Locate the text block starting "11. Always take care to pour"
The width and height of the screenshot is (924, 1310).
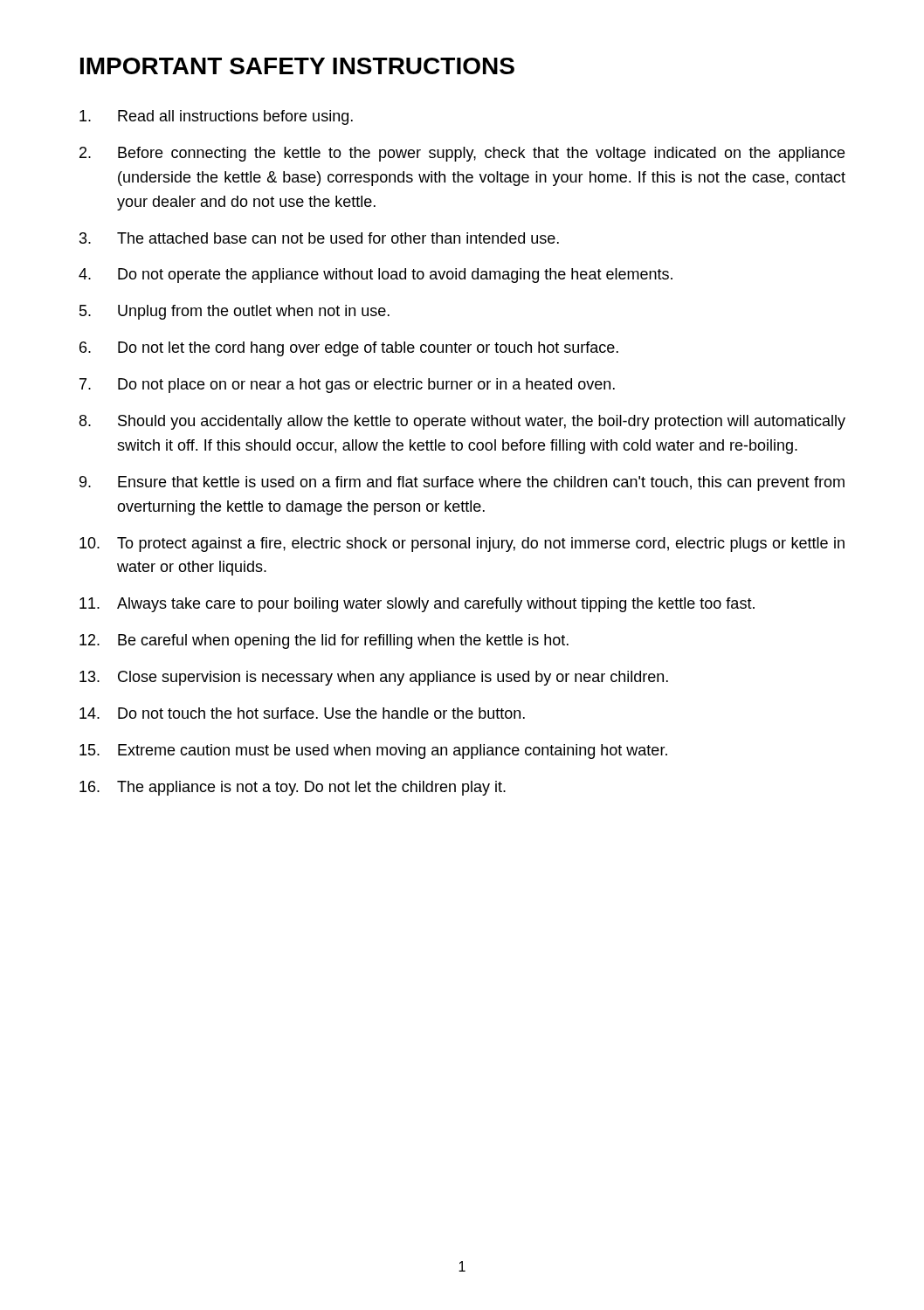click(x=462, y=605)
